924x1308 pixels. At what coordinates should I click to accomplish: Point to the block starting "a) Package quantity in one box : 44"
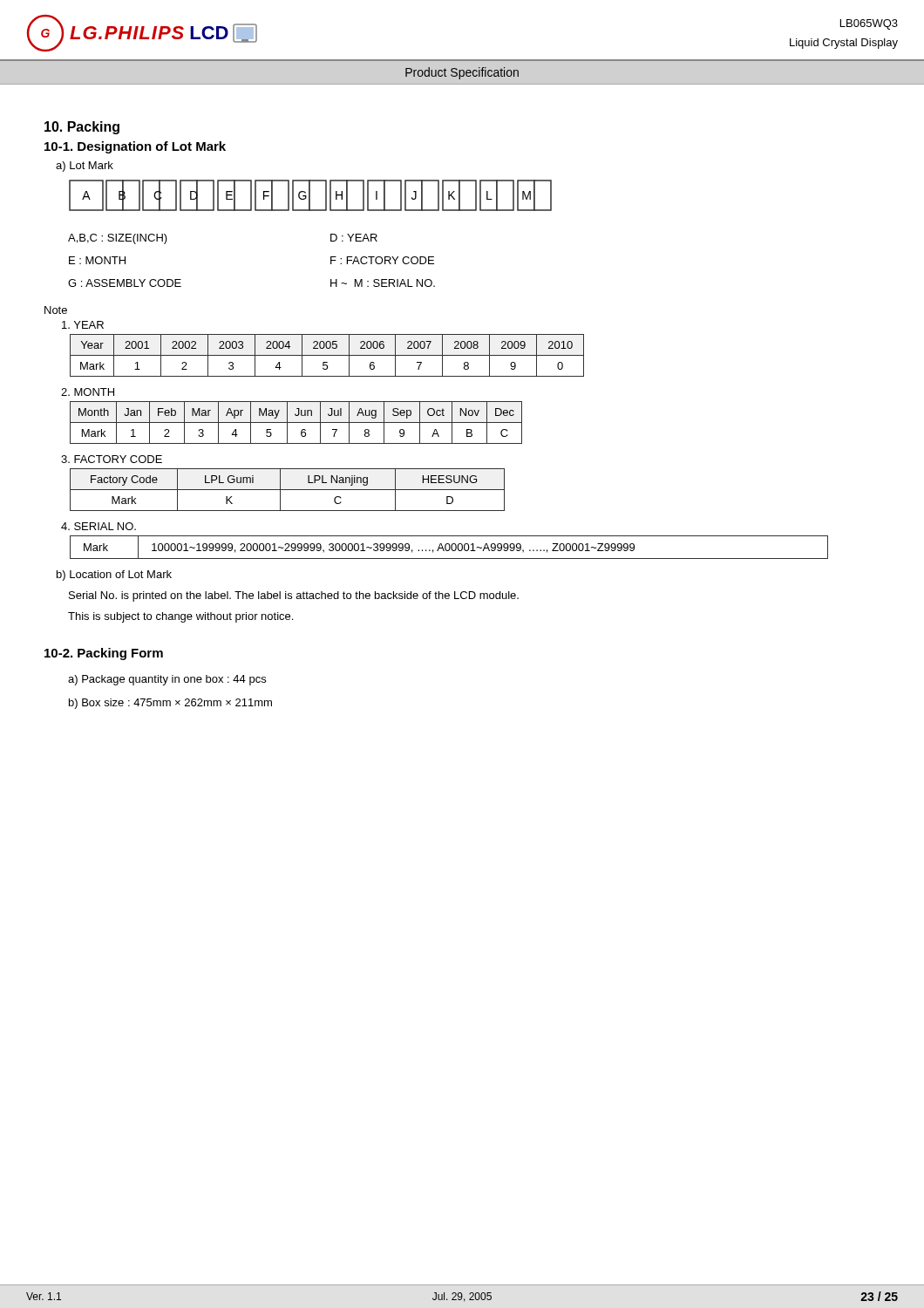point(167,679)
